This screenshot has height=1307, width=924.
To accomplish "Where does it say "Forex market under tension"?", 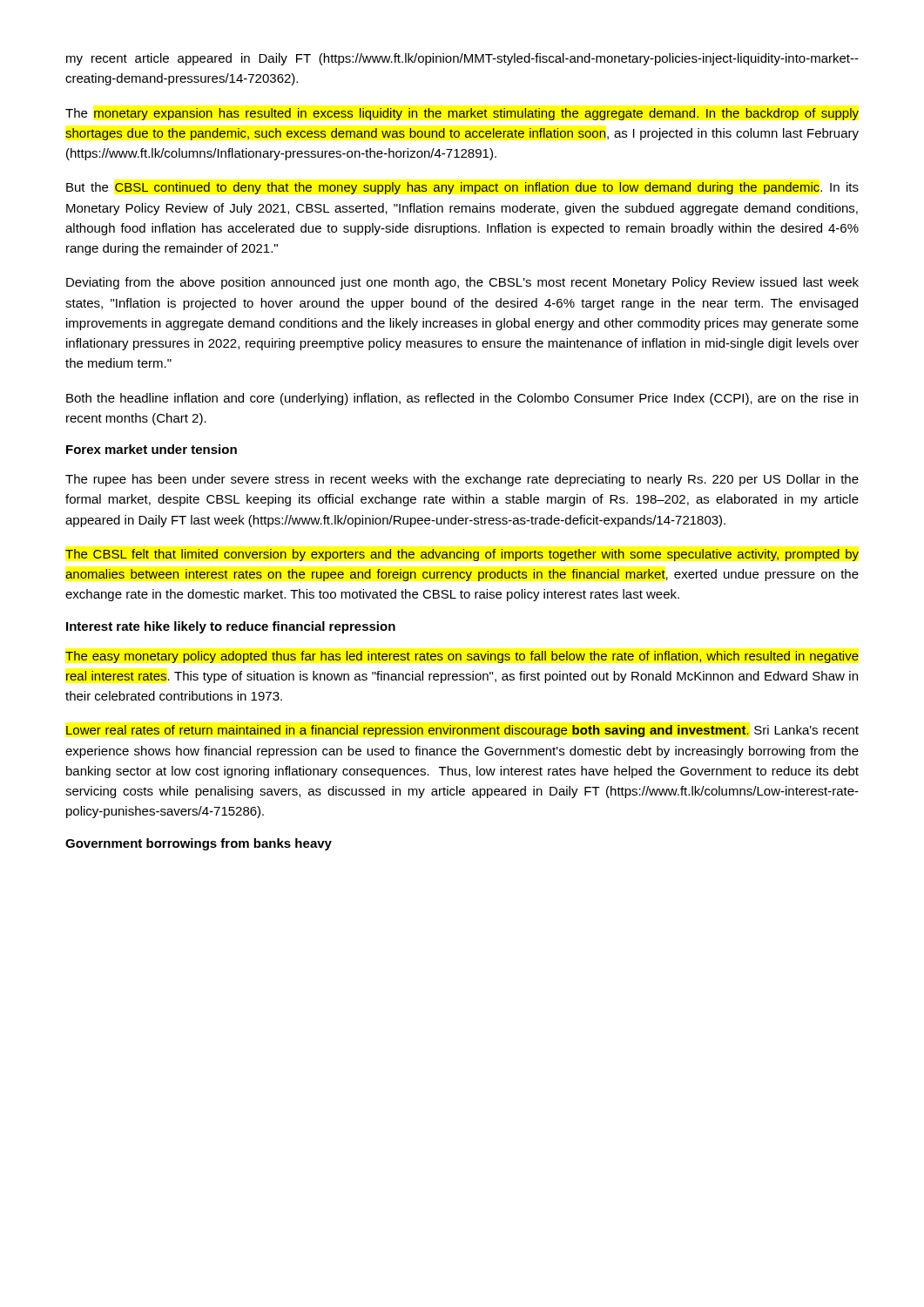I will click(x=151, y=449).
